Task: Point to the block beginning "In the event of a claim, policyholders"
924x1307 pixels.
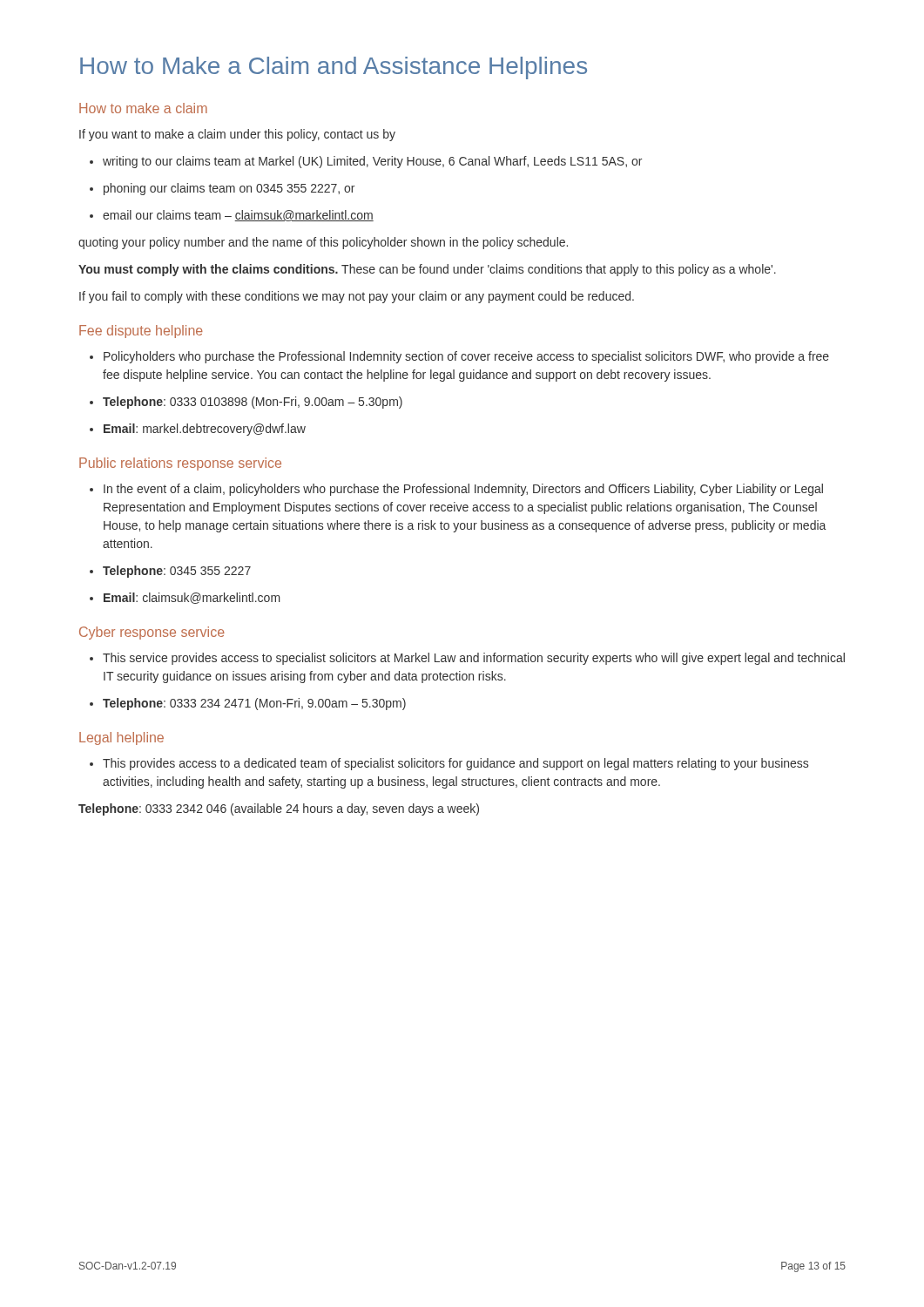Action: coord(462,517)
